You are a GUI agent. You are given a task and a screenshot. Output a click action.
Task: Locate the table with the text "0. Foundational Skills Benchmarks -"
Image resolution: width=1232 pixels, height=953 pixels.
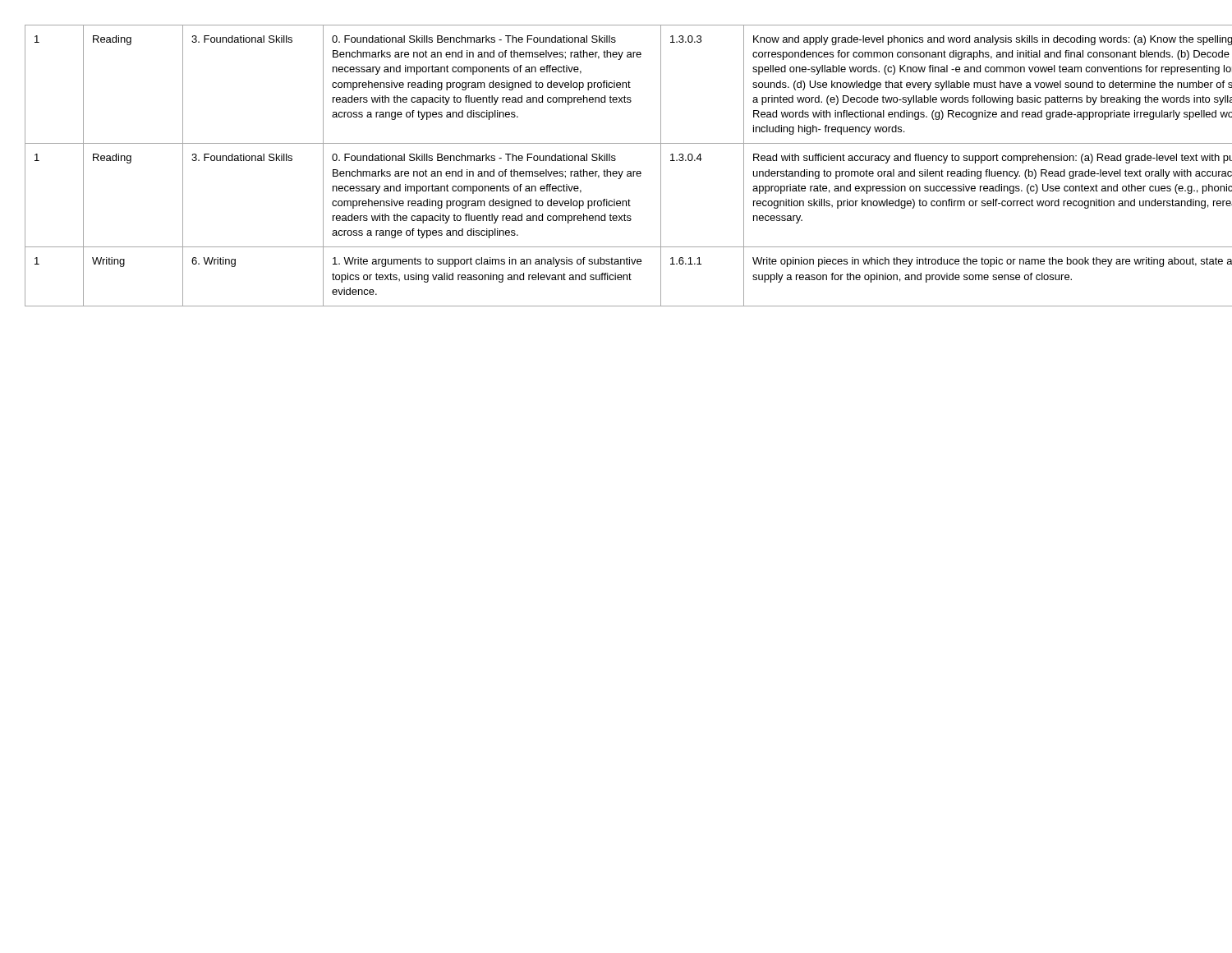[x=616, y=166]
